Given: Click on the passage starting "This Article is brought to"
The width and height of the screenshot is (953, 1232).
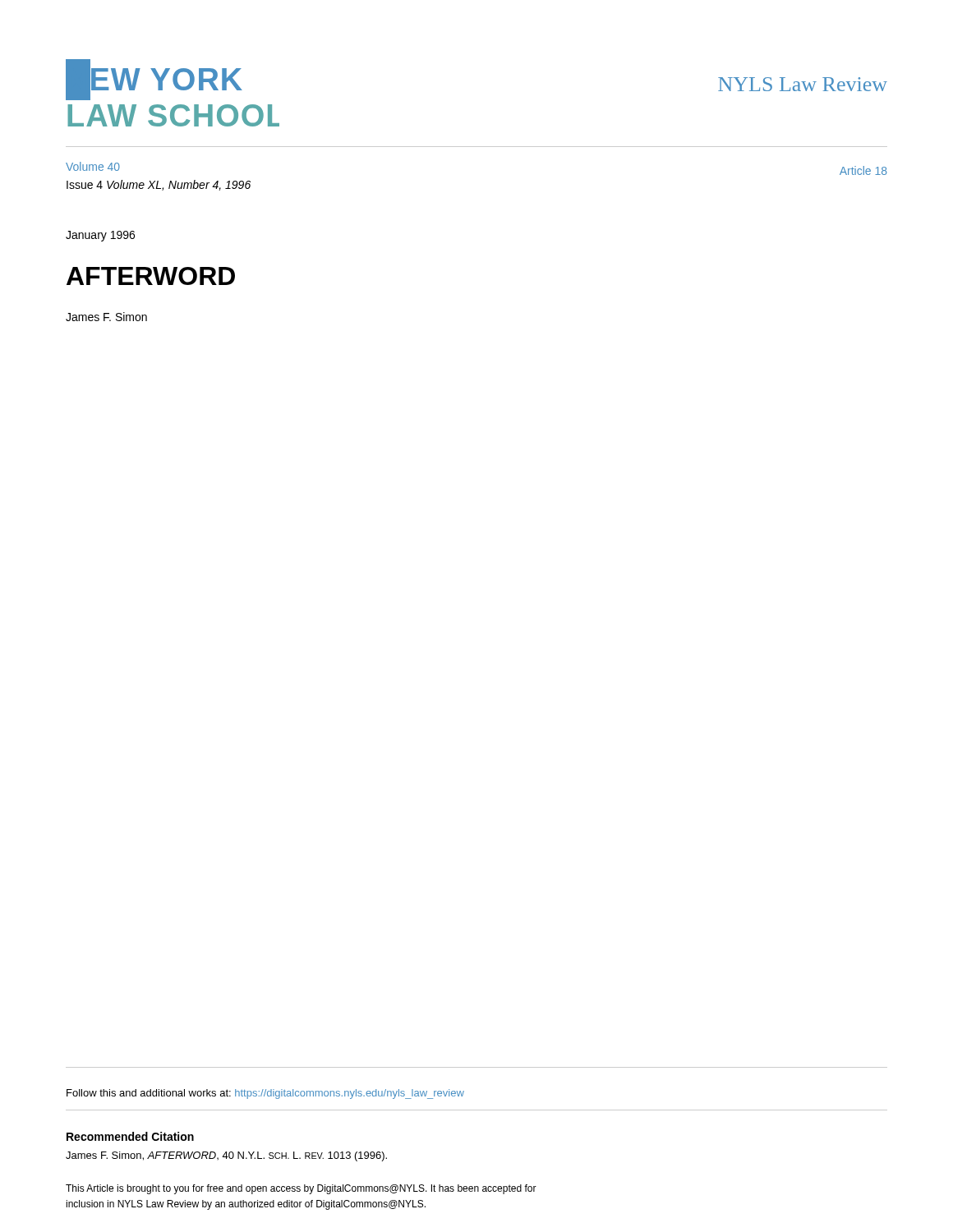Looking at the screenshot, I should coord(301,1196).
